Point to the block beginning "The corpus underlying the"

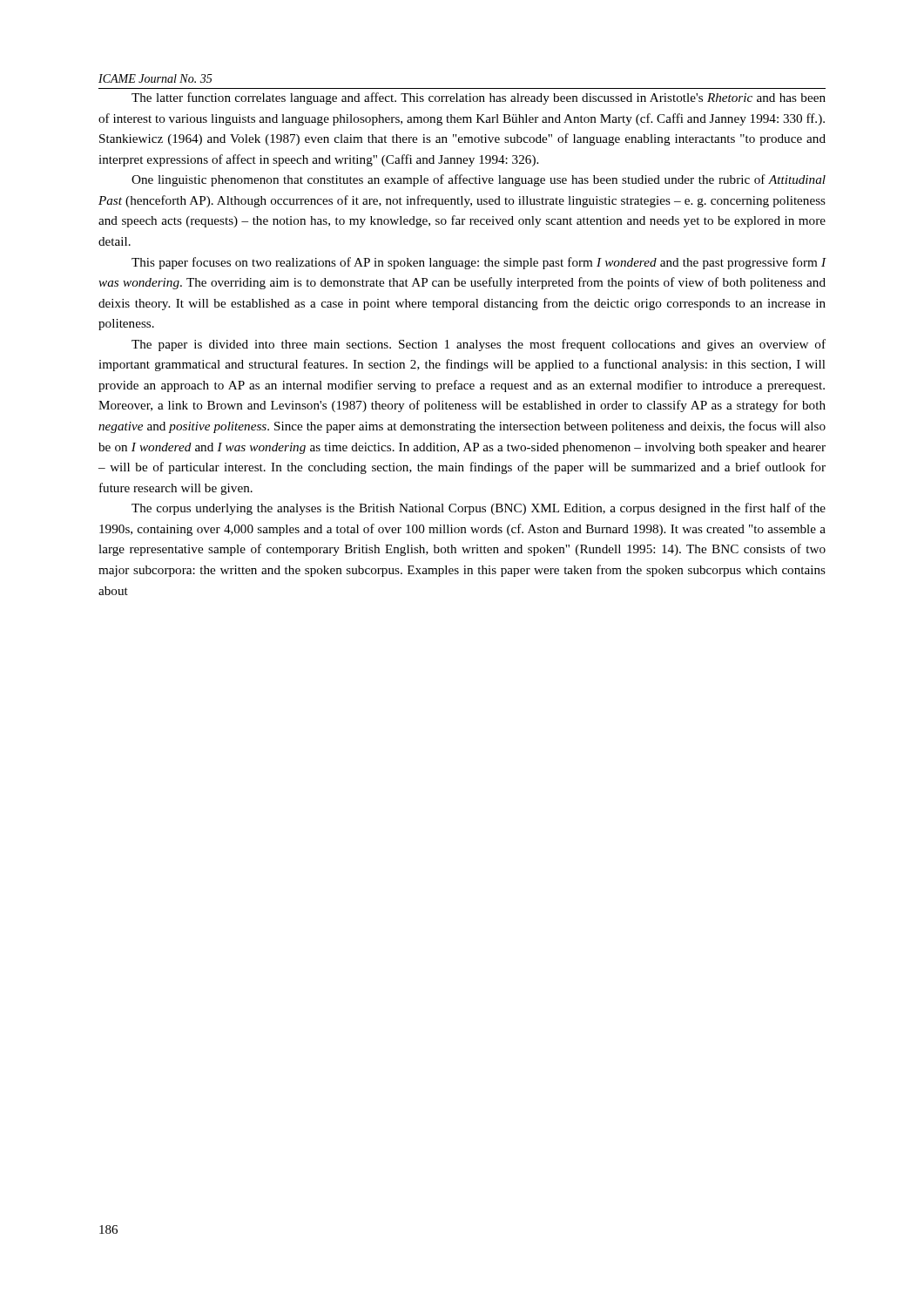[462, 549]
